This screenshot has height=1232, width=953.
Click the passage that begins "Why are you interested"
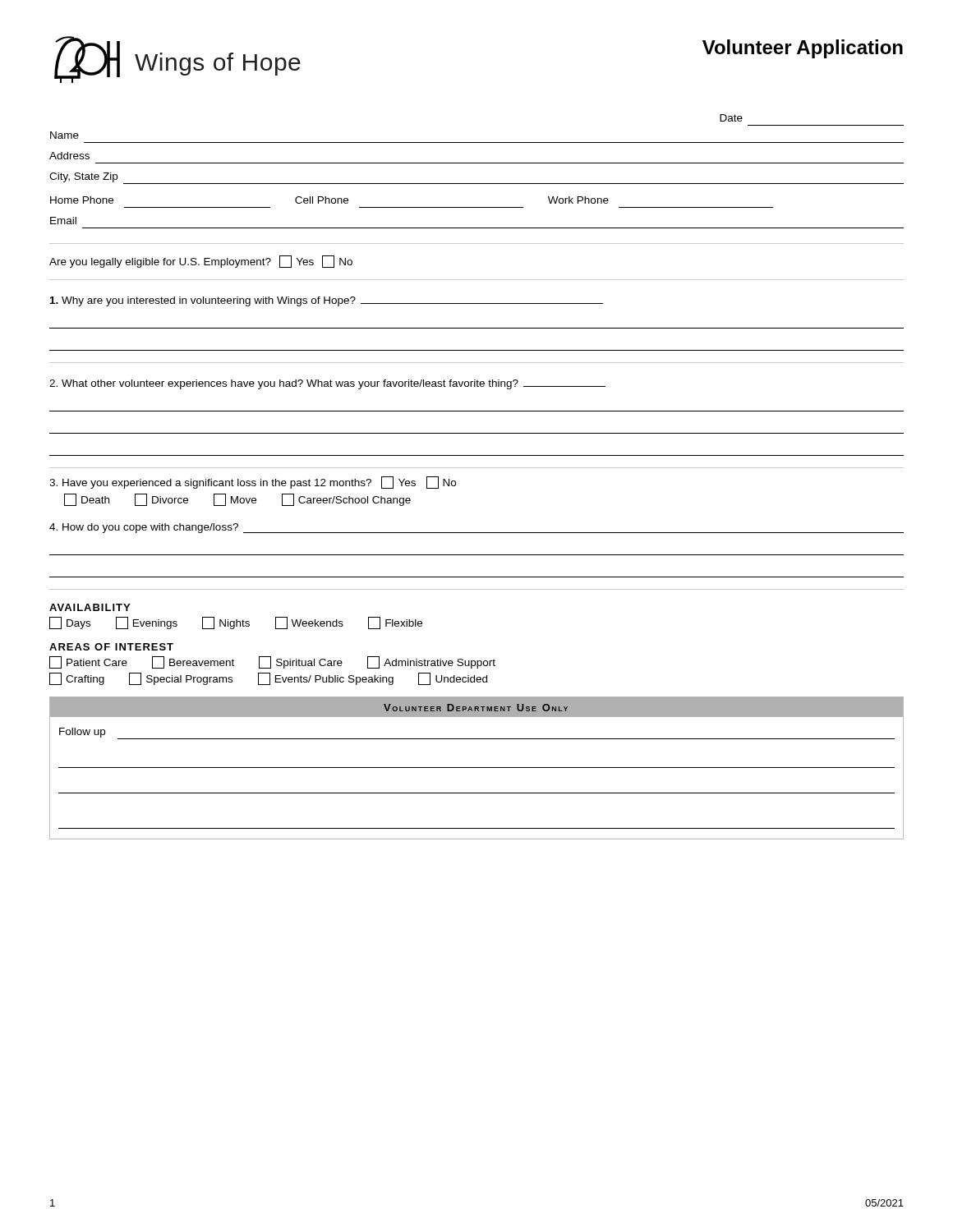point(476,320)
